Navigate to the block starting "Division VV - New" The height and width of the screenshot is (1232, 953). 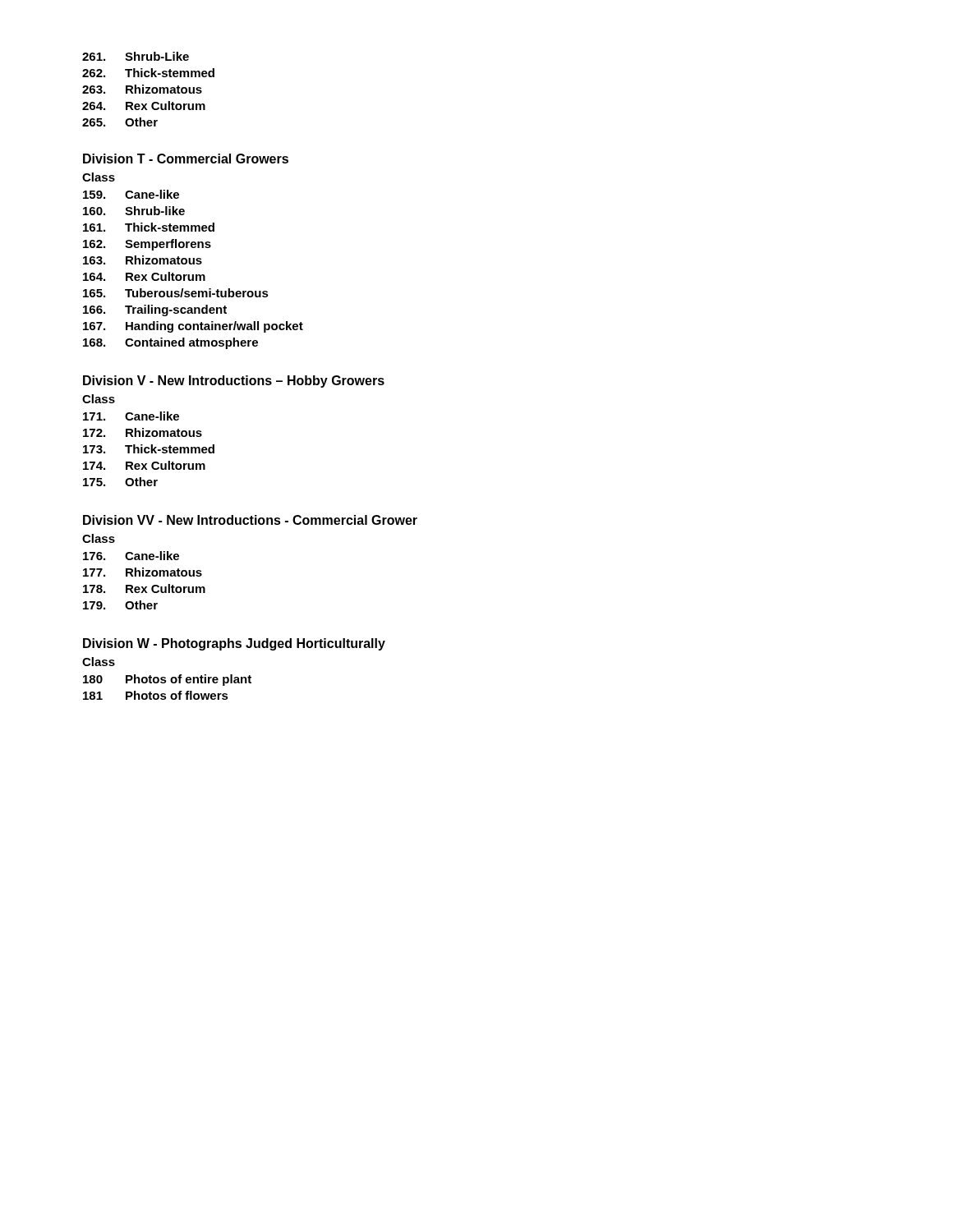[x=250, y=520]
